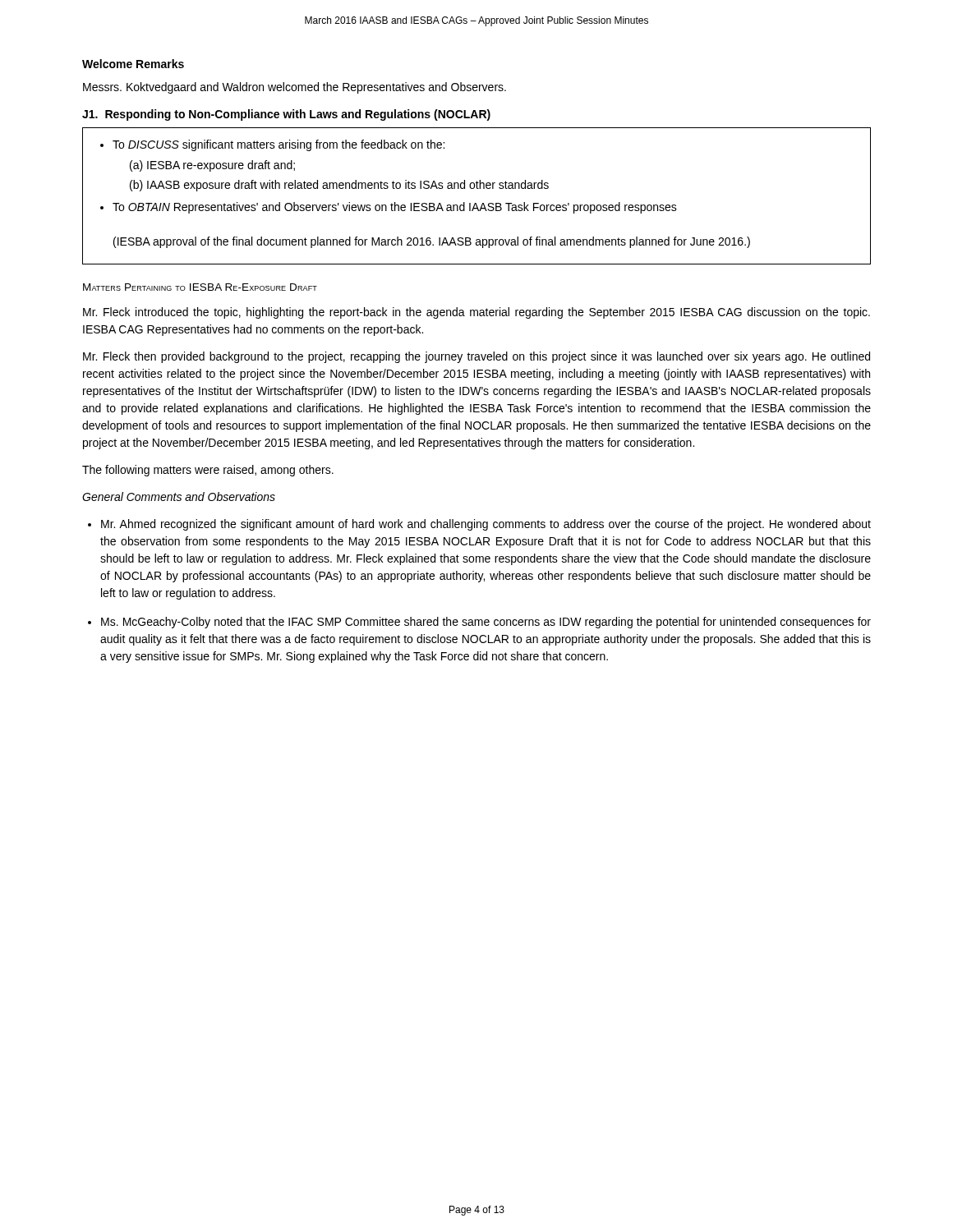Where does it say "The following matters were raised, among others."?
Viewport: 953px width, 1232px height.
click(x=208, y=471)
